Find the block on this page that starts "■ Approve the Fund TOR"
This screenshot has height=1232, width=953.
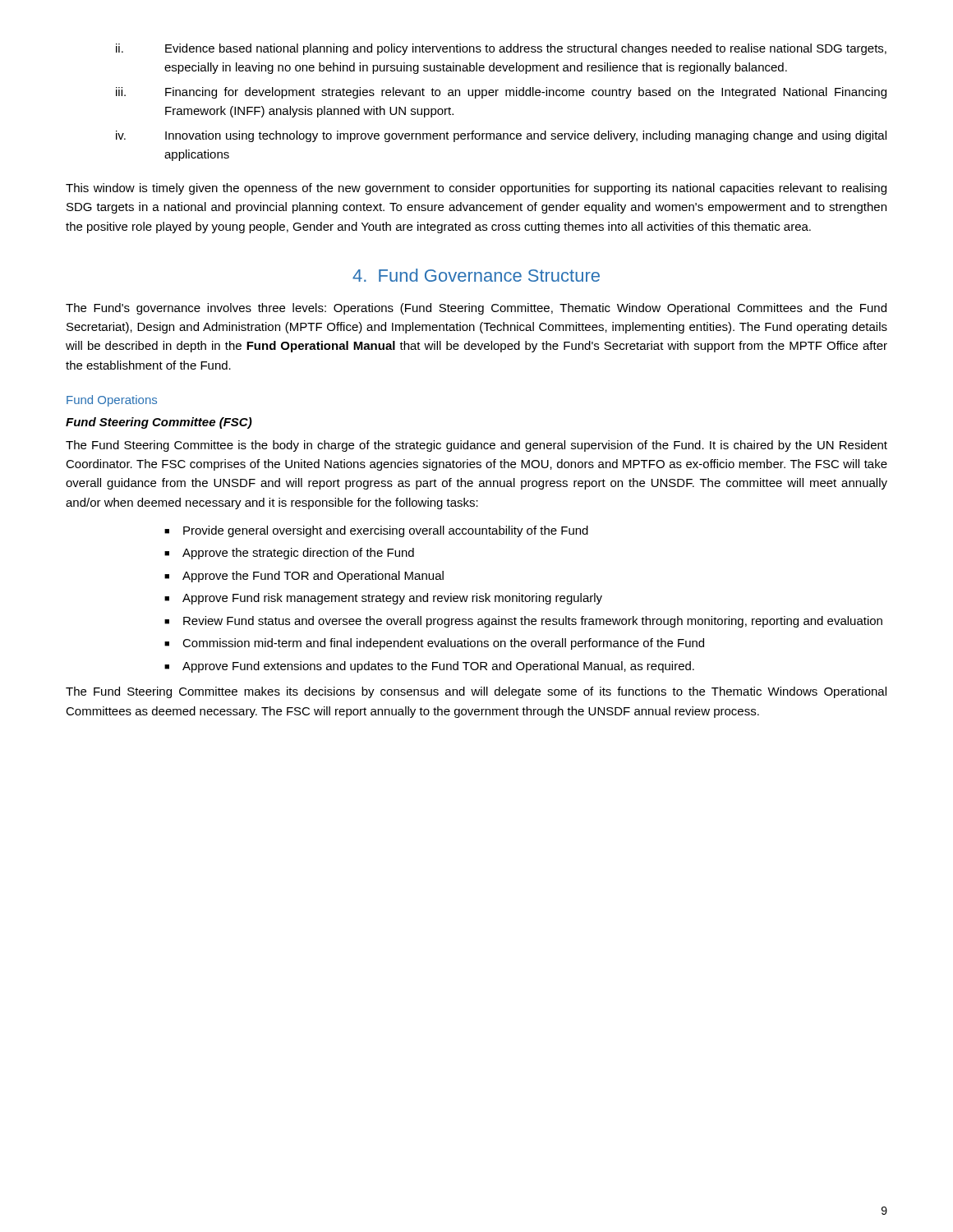tap(304, 577)
